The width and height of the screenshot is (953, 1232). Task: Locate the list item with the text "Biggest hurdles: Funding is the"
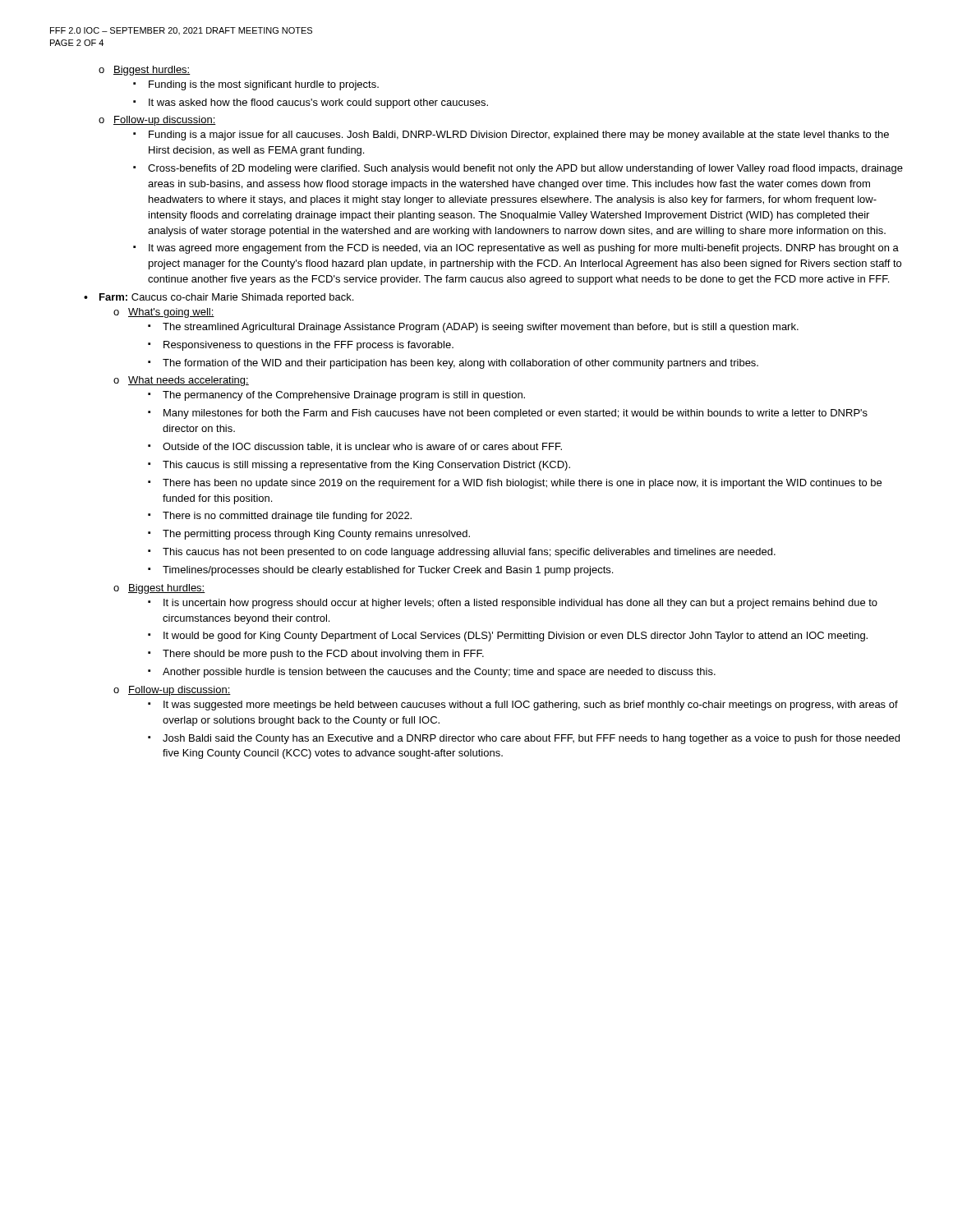coord(152,71)
